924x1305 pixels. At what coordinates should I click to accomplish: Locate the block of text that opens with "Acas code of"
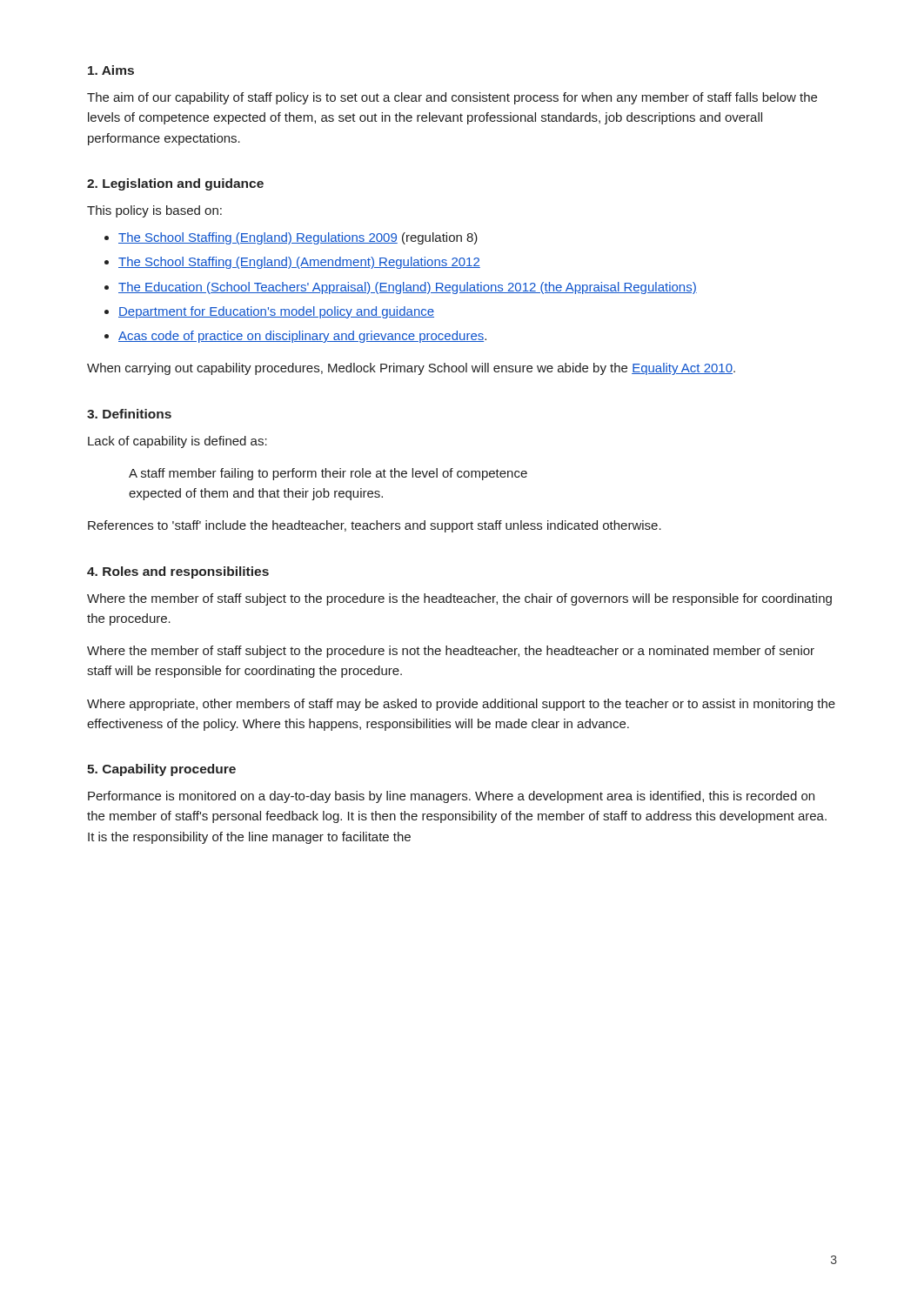point(303,335)
